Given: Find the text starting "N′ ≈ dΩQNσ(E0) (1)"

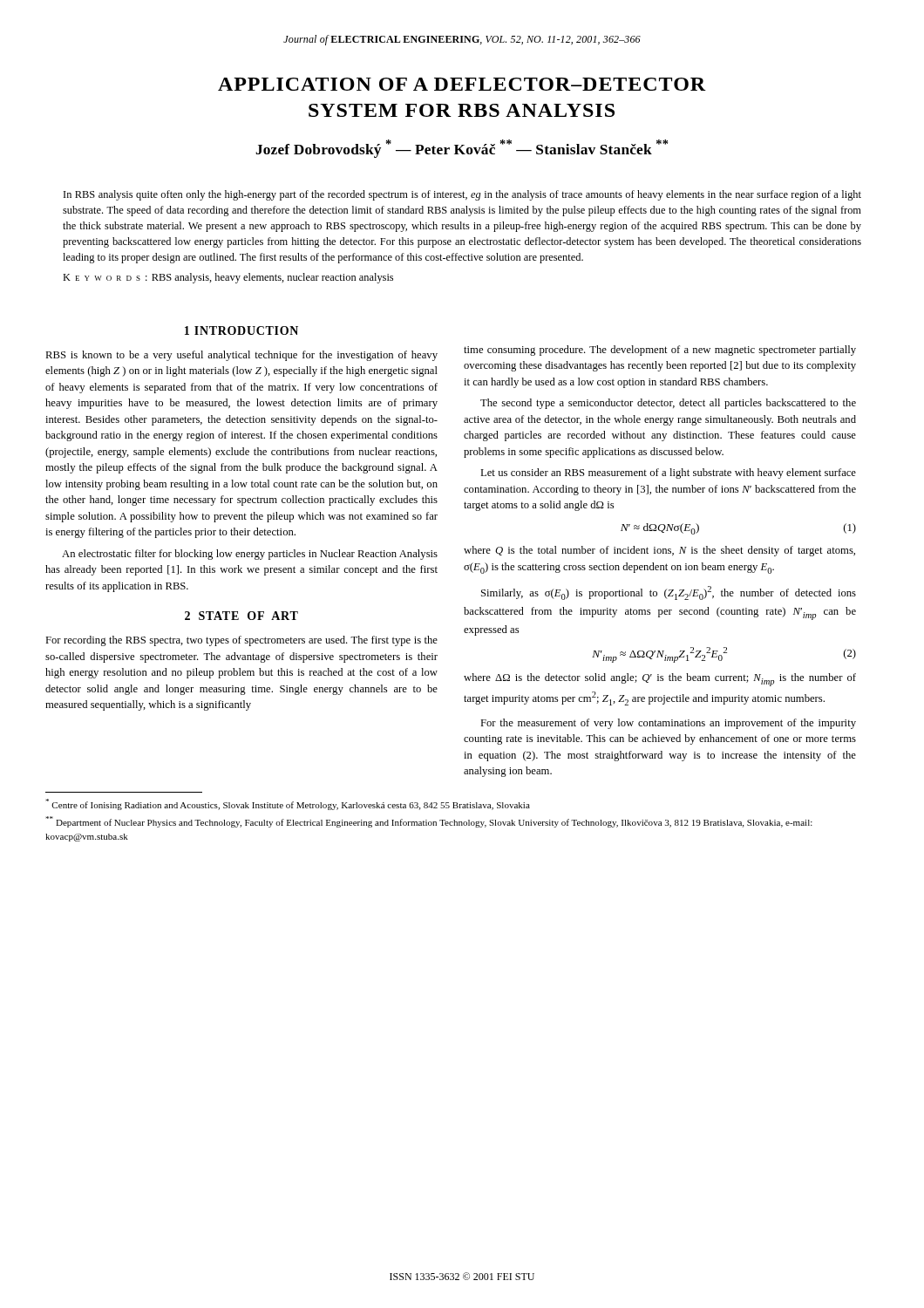Looking at the screenshot, I should click(650, 529).
